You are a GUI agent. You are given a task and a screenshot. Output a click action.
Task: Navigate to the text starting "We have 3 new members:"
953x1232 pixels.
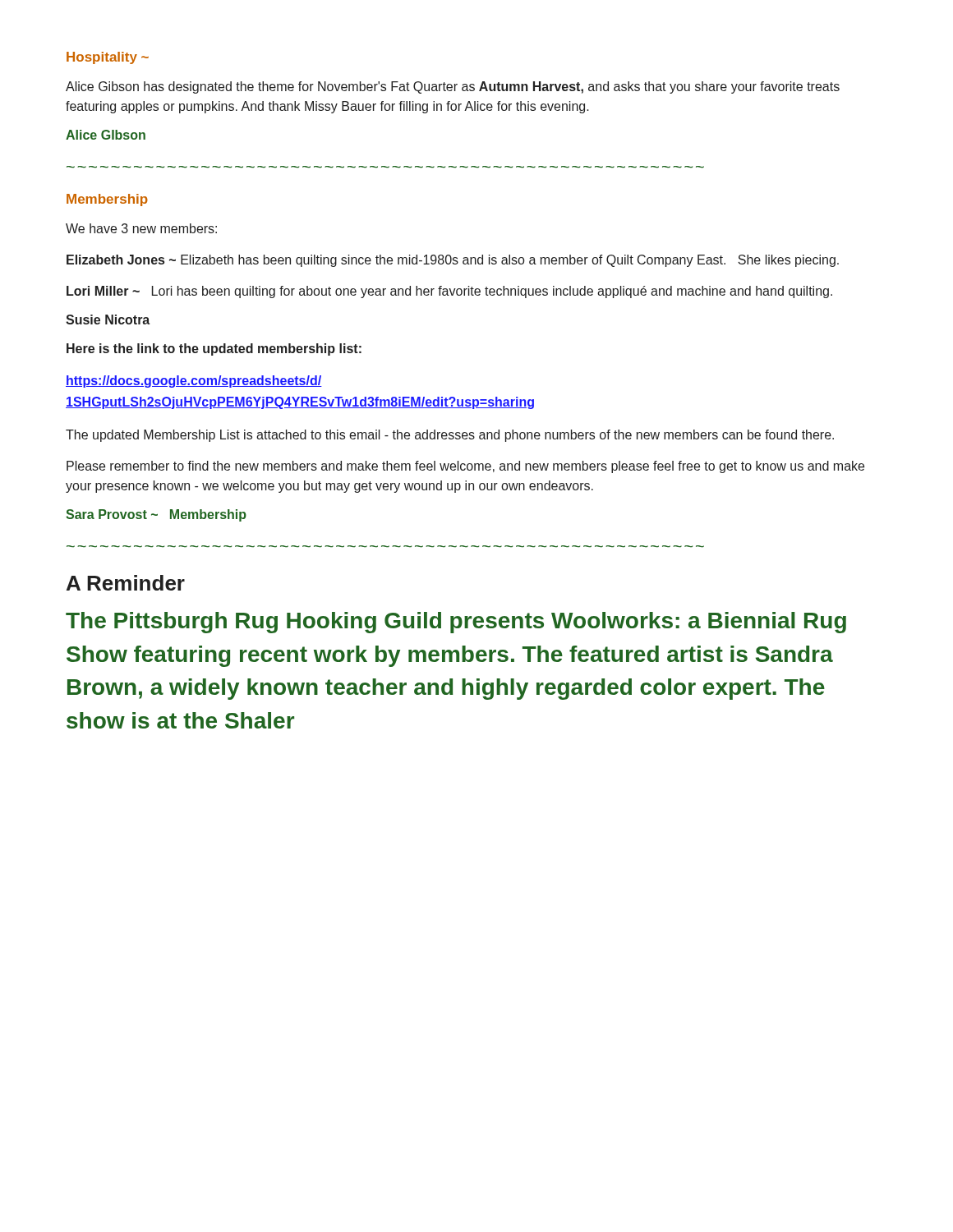tap(142, 229)
